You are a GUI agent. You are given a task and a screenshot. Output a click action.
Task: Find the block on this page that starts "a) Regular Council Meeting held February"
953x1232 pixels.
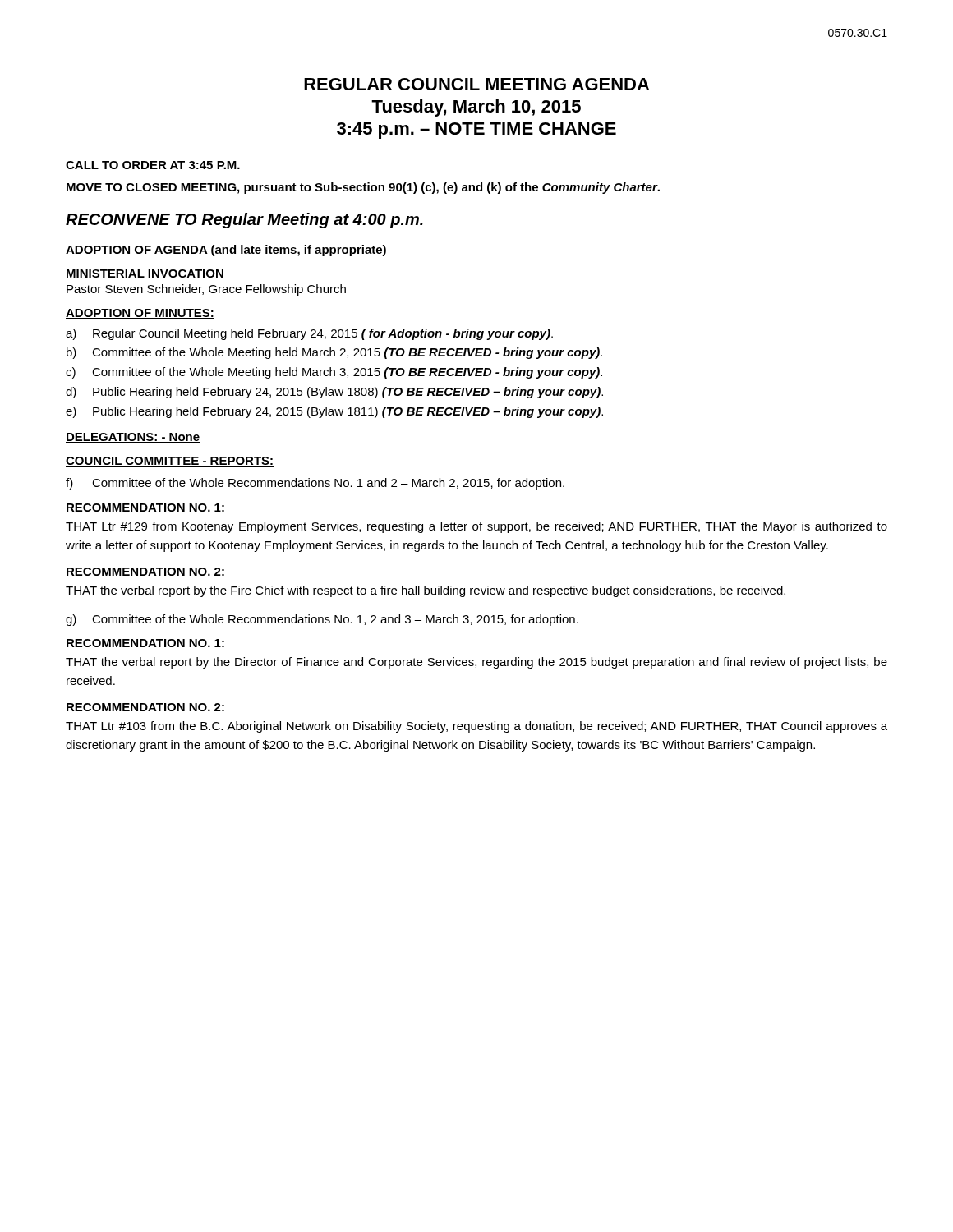[x=476, y=333]
